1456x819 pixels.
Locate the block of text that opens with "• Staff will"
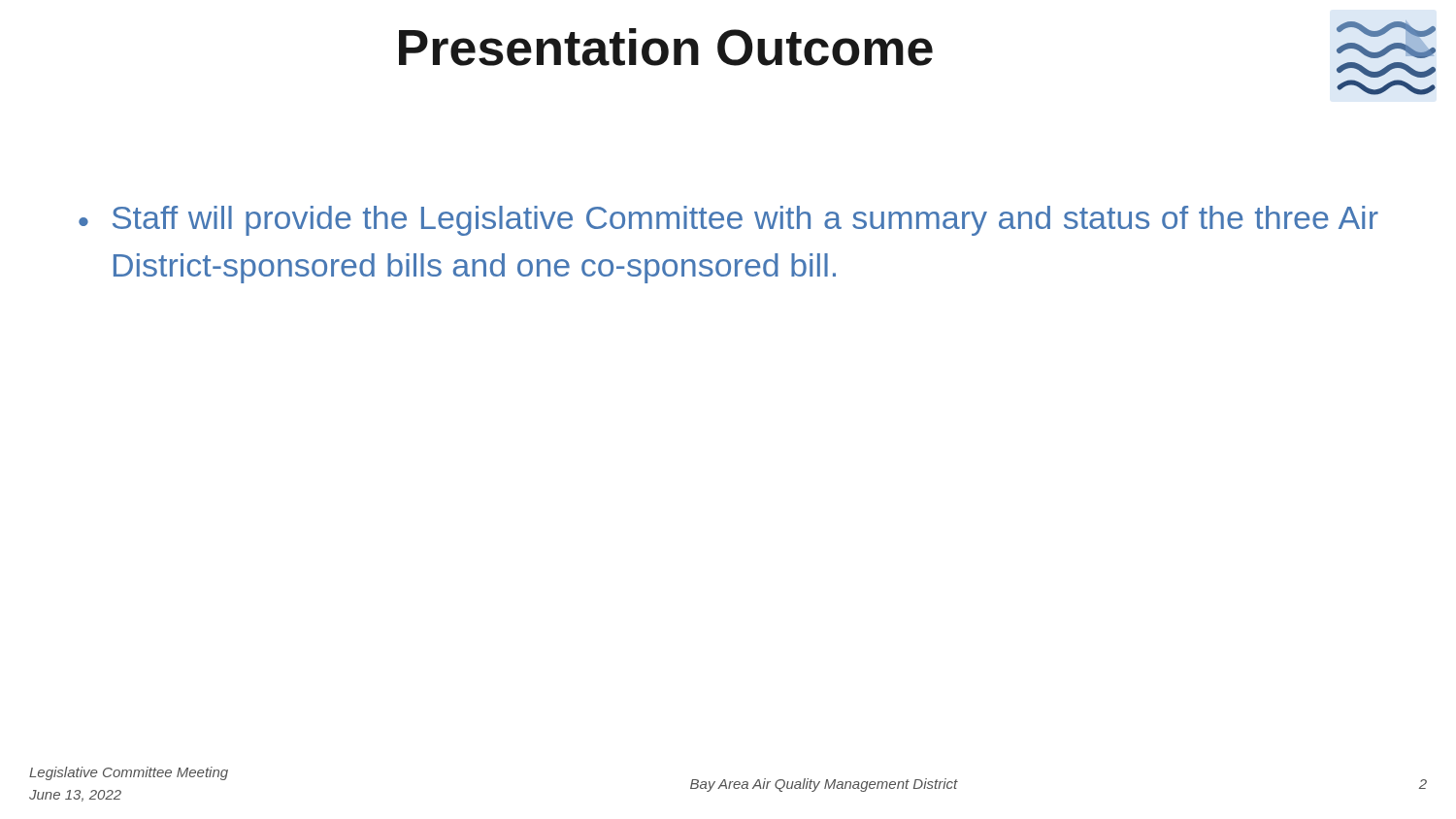728,242
